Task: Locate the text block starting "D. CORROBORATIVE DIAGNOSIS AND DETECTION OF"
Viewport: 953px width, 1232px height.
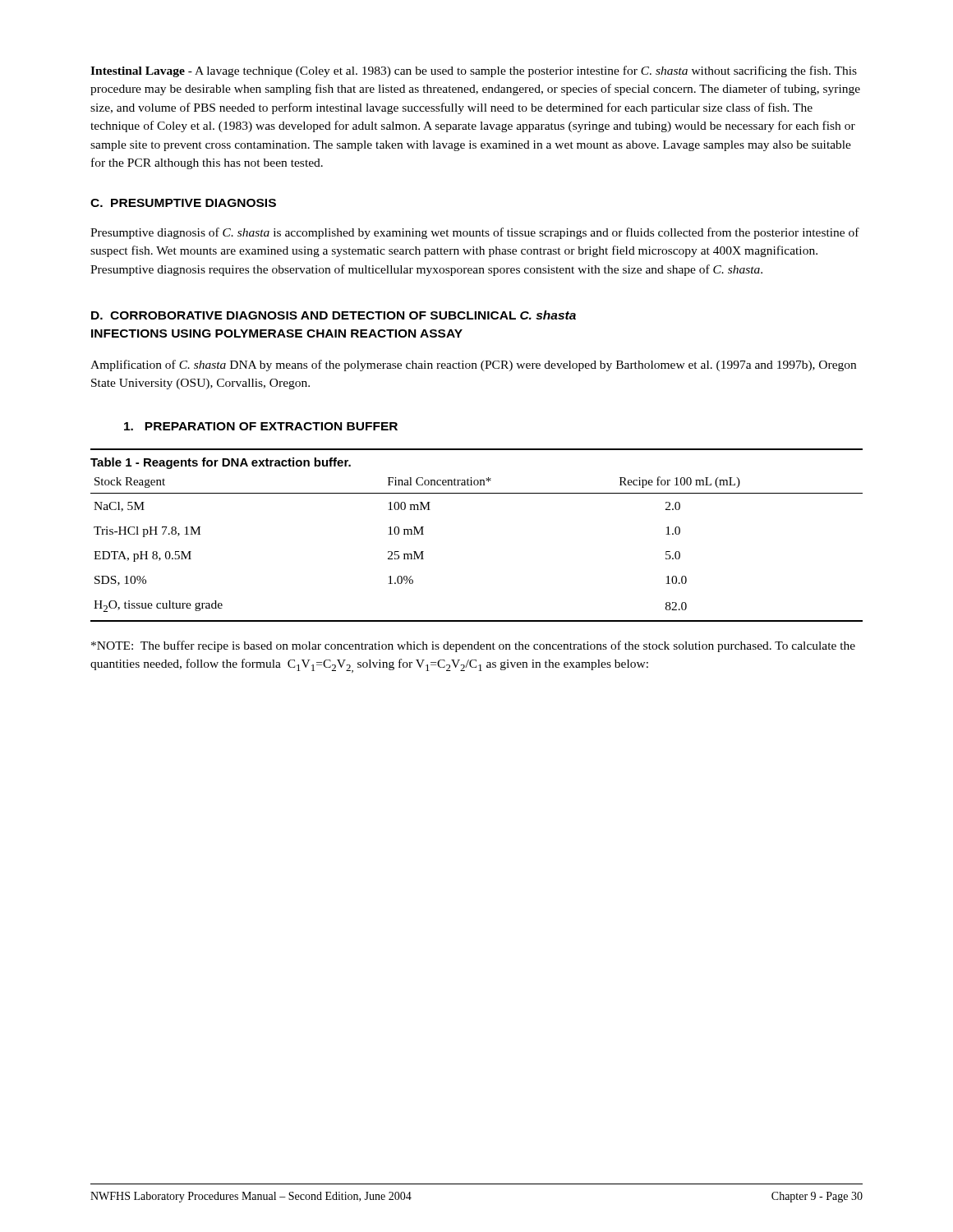Action: coord(333,324)
